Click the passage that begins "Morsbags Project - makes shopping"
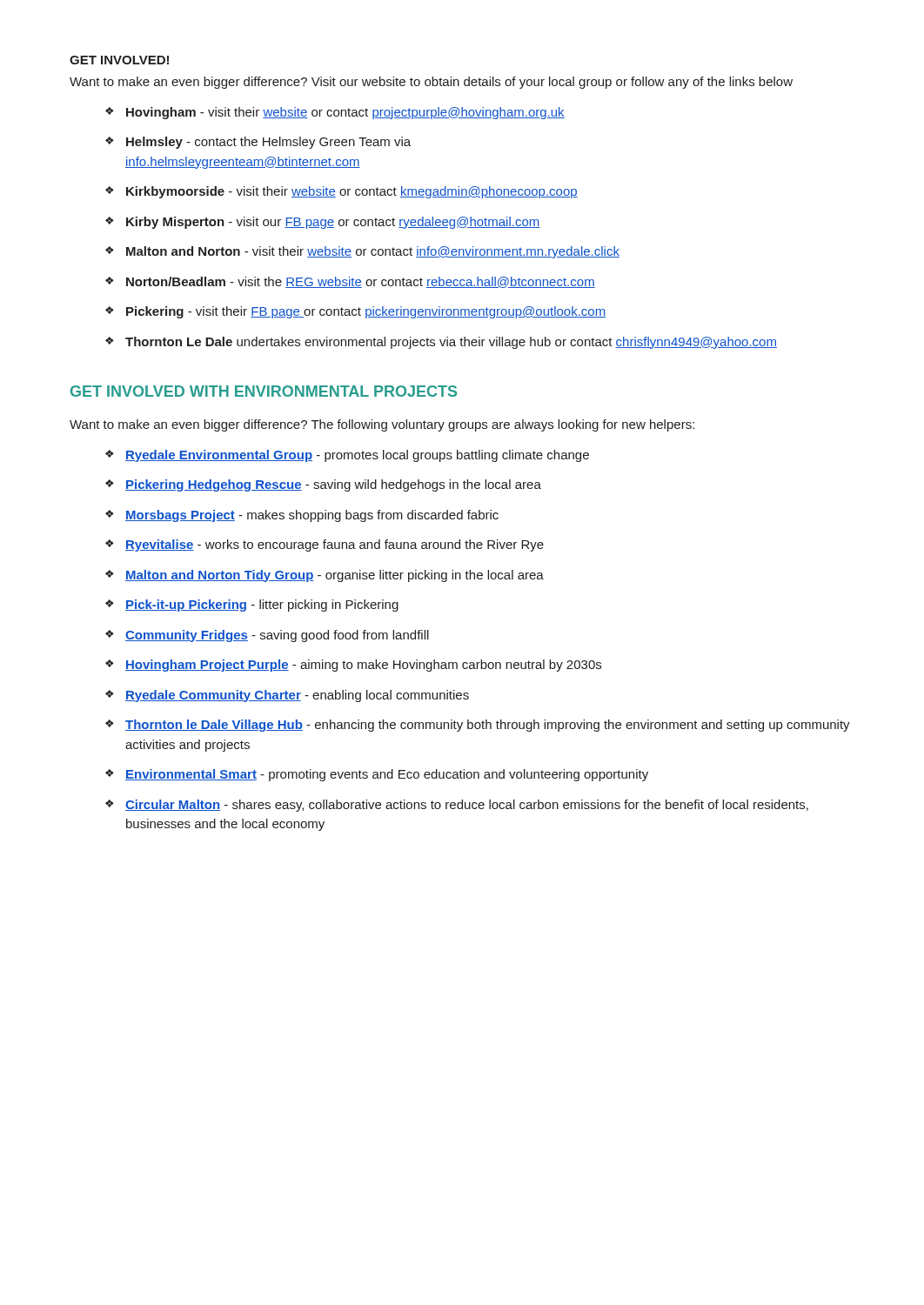The height and width of the screenshot is (1305, 924). [312, 514]
